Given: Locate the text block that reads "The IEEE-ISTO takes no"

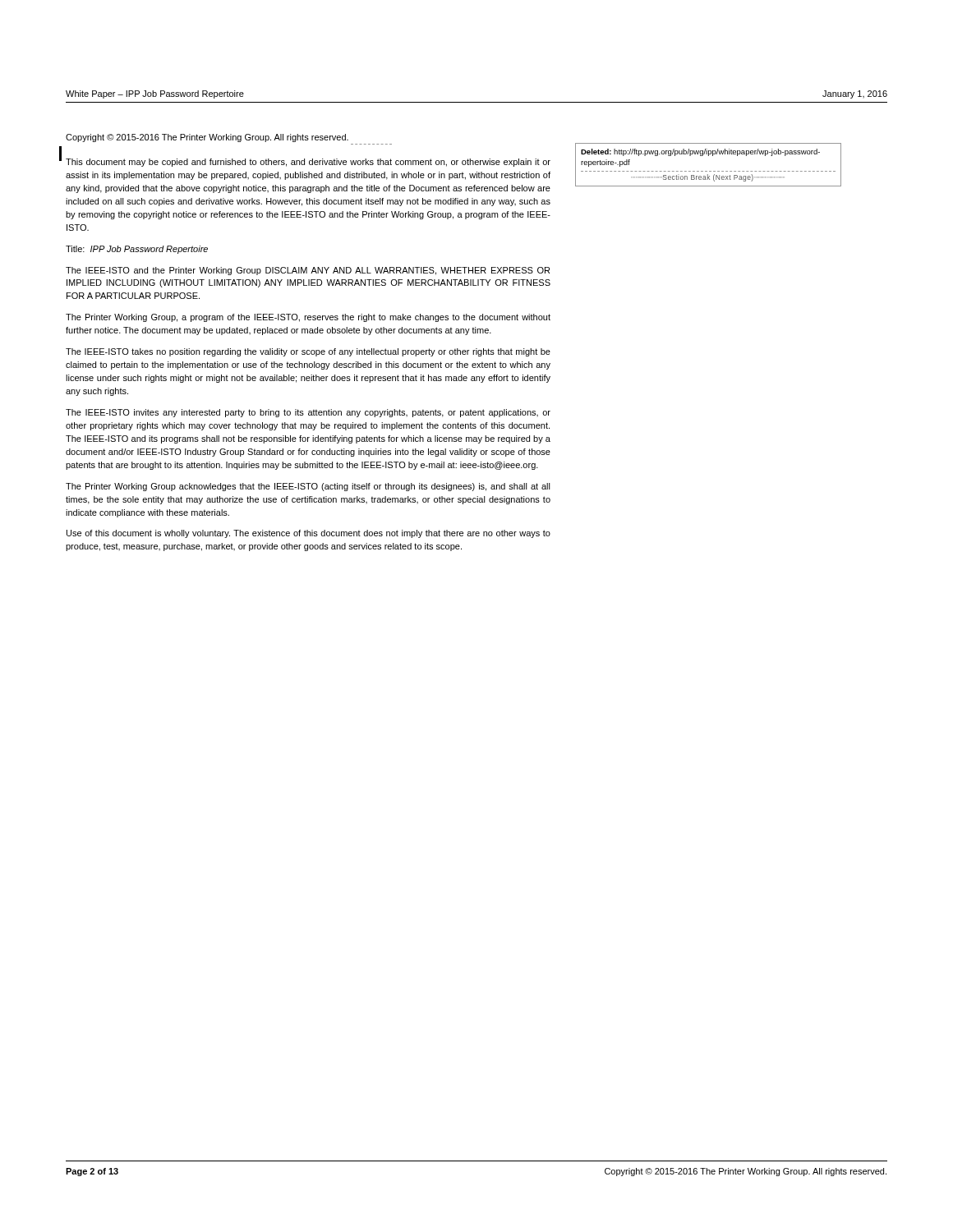Looking at the screenshot, I should [x=308, y=372].
